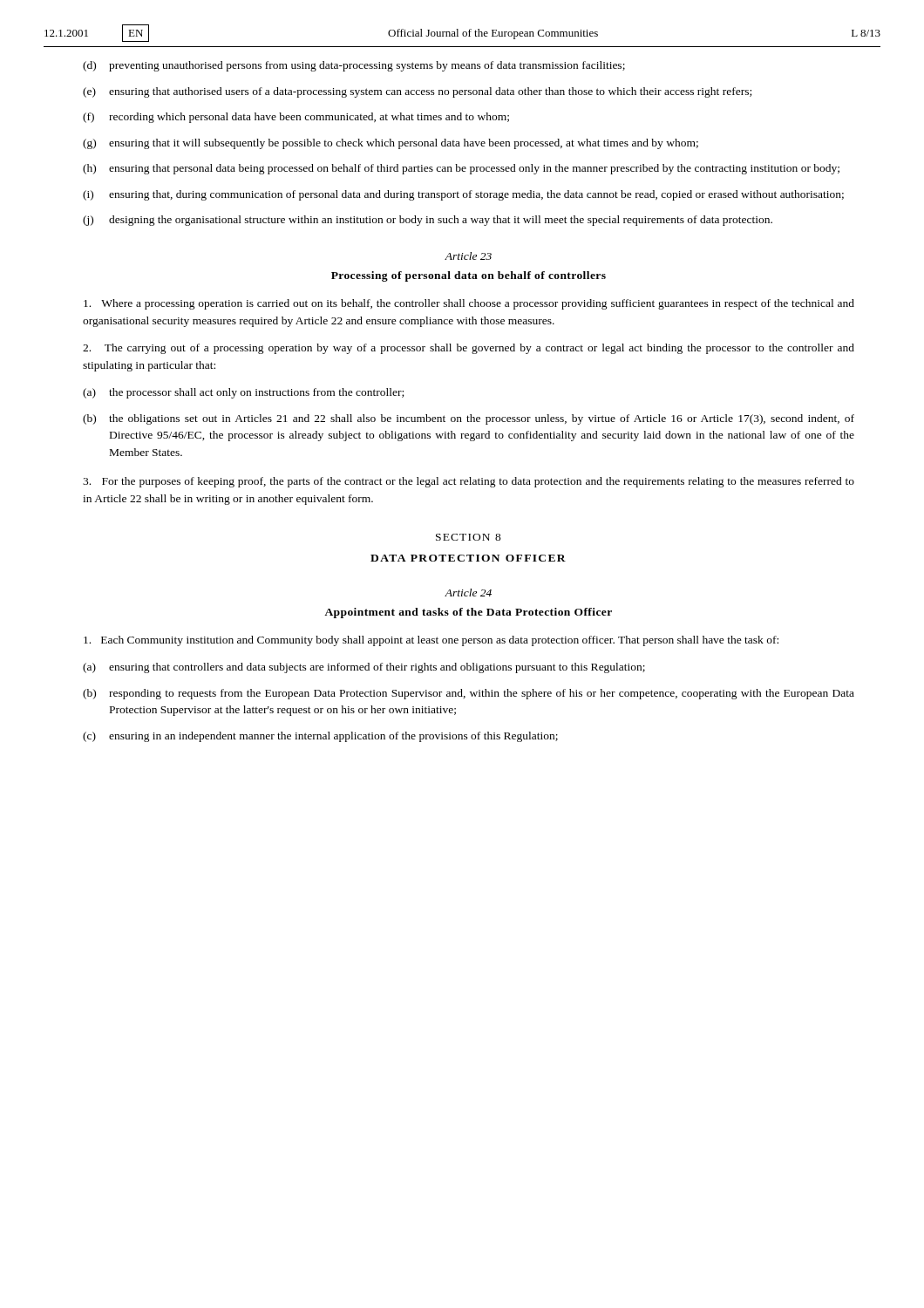Locate the block of text that opens with "Where a processing operation is"
The width and height of the screenshot is (924, 1308).
tap(469, 312)
